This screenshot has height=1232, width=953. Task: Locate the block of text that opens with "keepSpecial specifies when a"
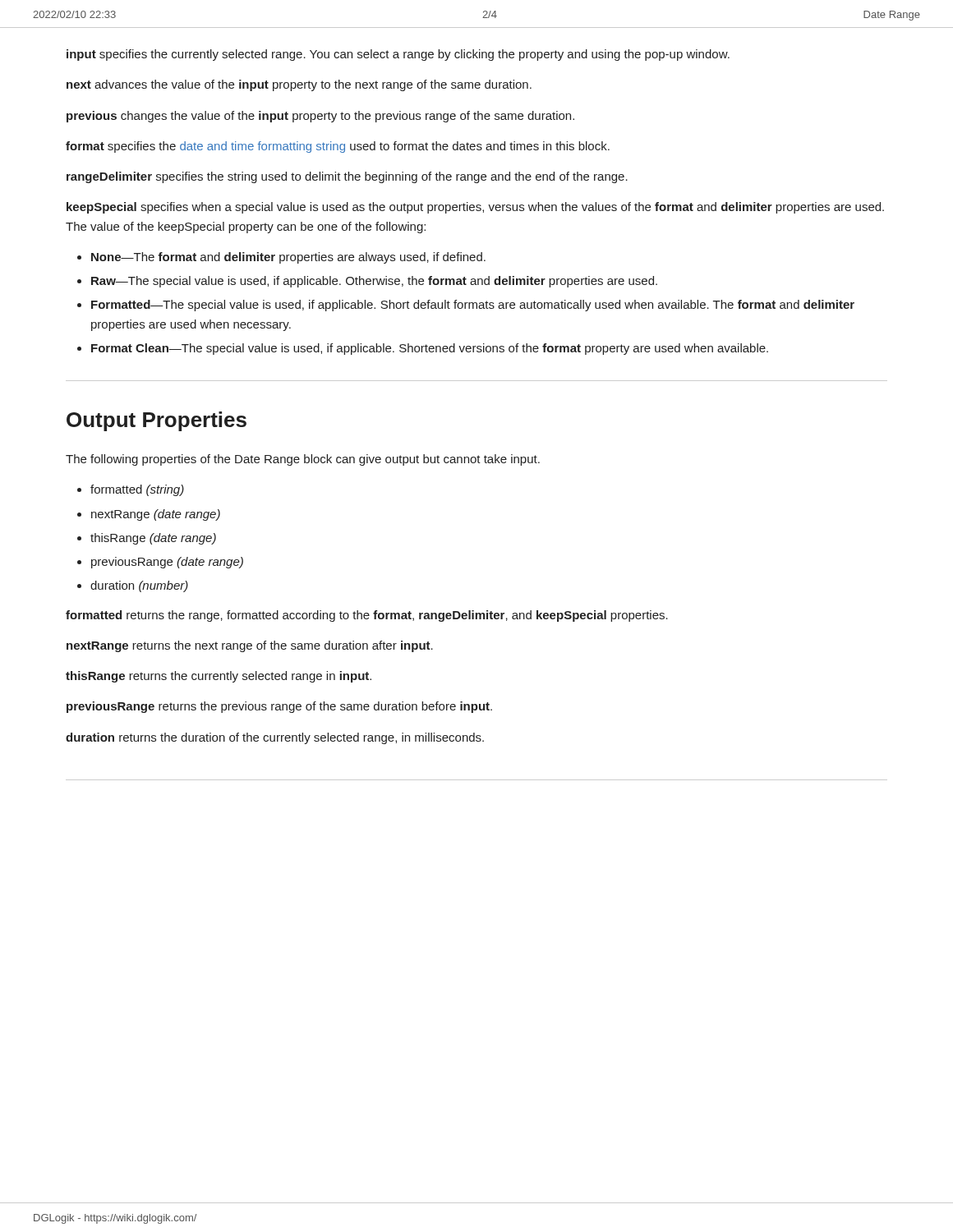[x=475, y=216]
